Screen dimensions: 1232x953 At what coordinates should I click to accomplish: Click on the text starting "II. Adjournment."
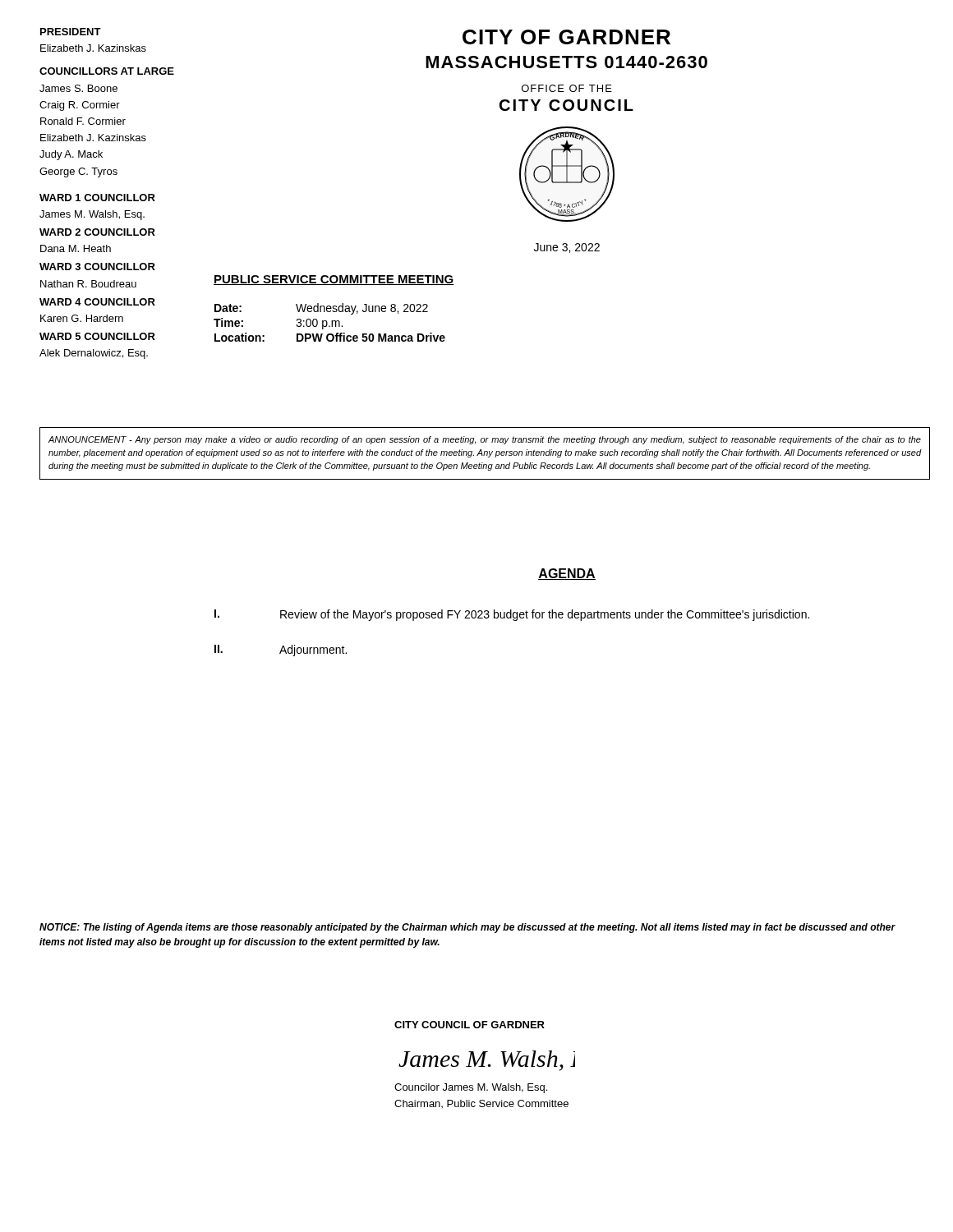[281, 650]
